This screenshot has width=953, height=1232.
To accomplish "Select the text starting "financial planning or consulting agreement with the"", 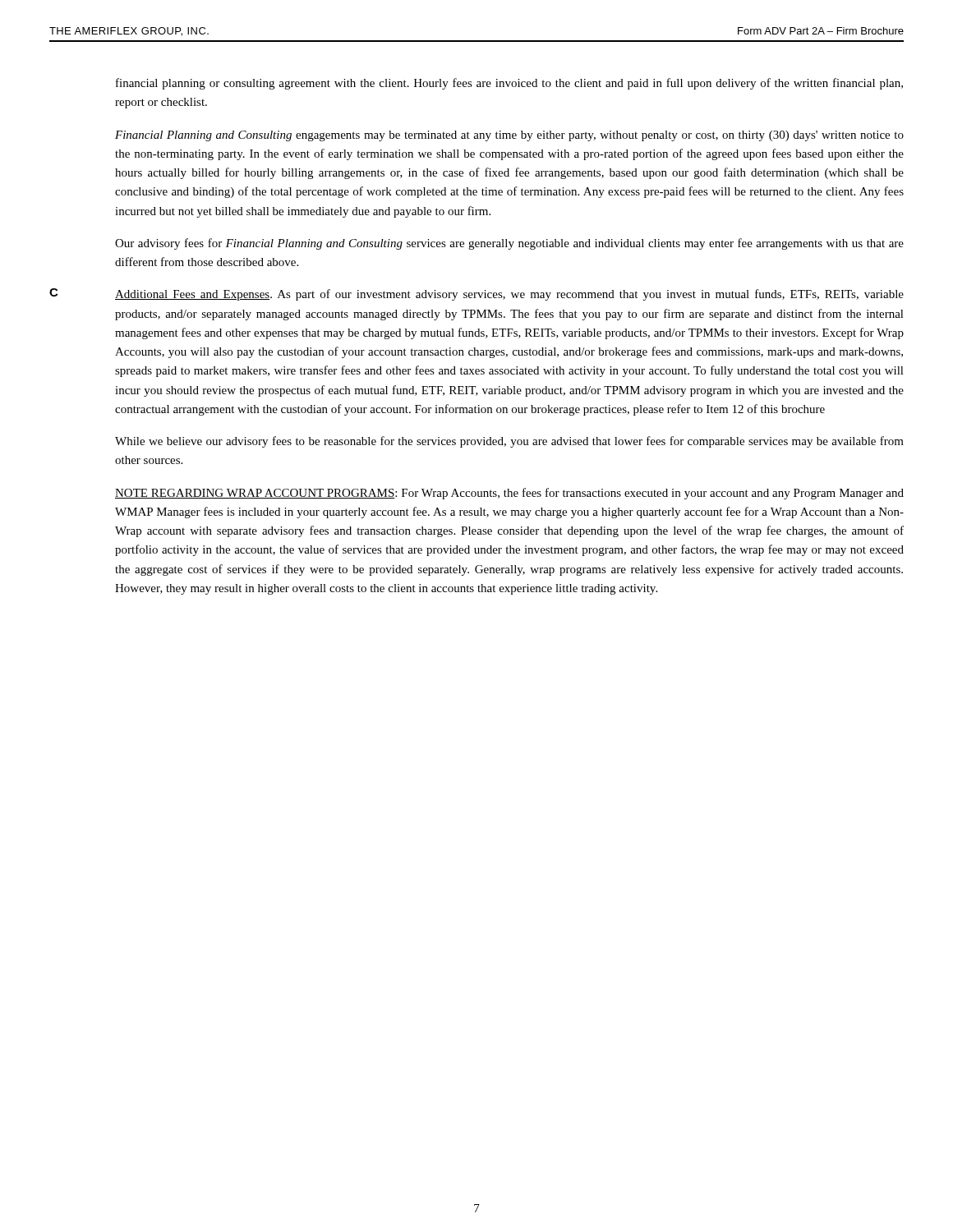I will point(509,93).
